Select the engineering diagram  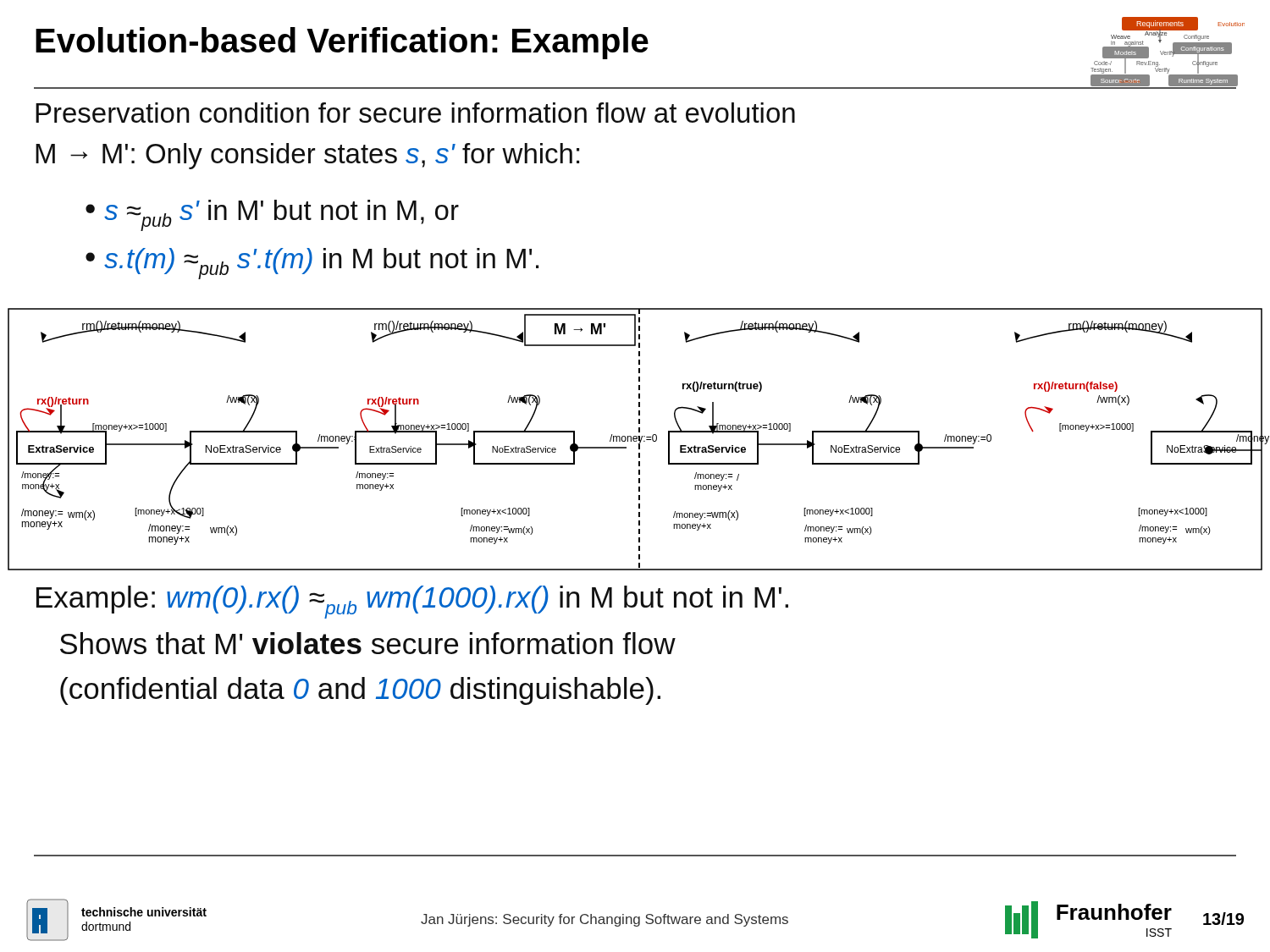635,442
